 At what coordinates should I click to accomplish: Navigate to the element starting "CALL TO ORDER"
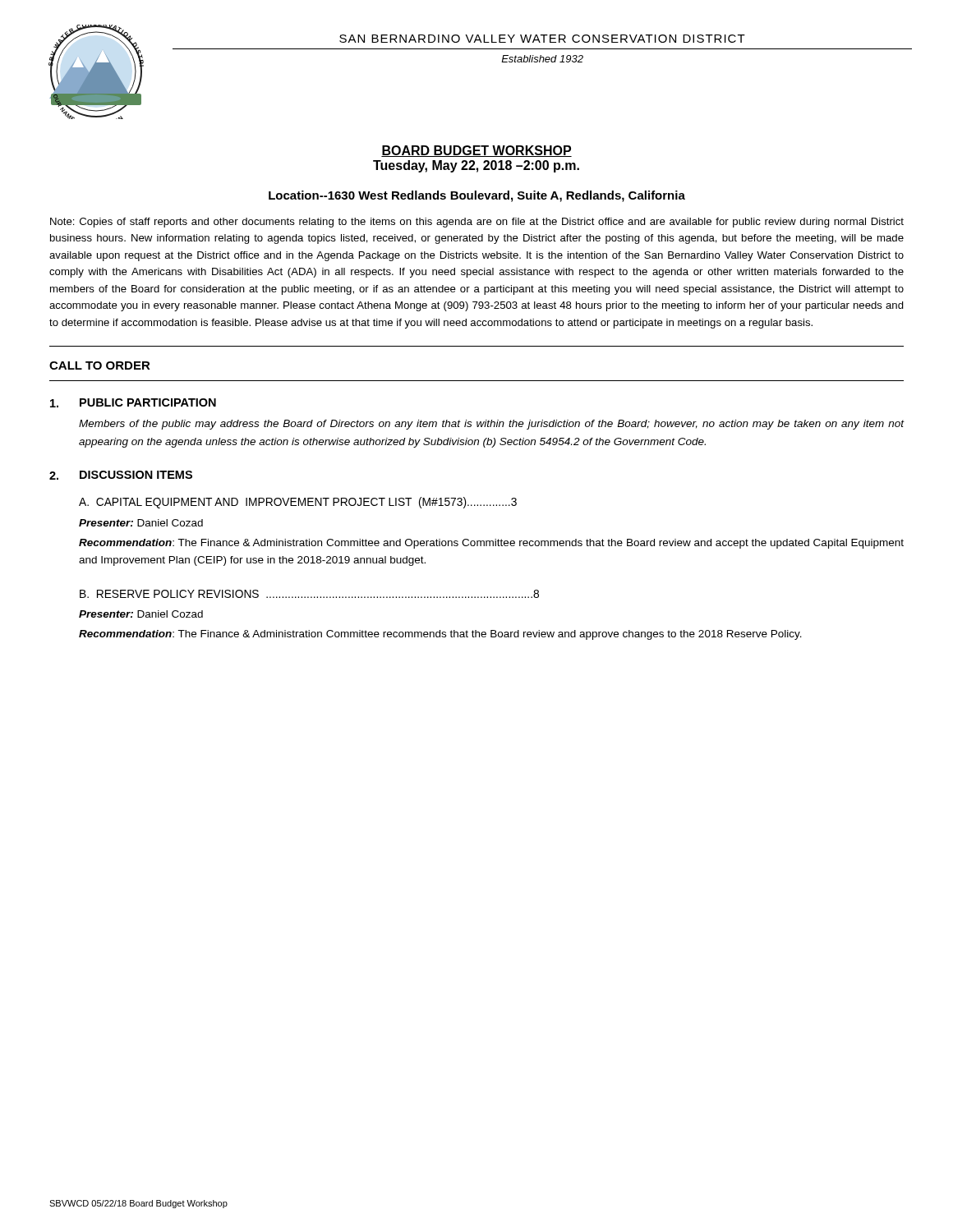tap(100, 365)
